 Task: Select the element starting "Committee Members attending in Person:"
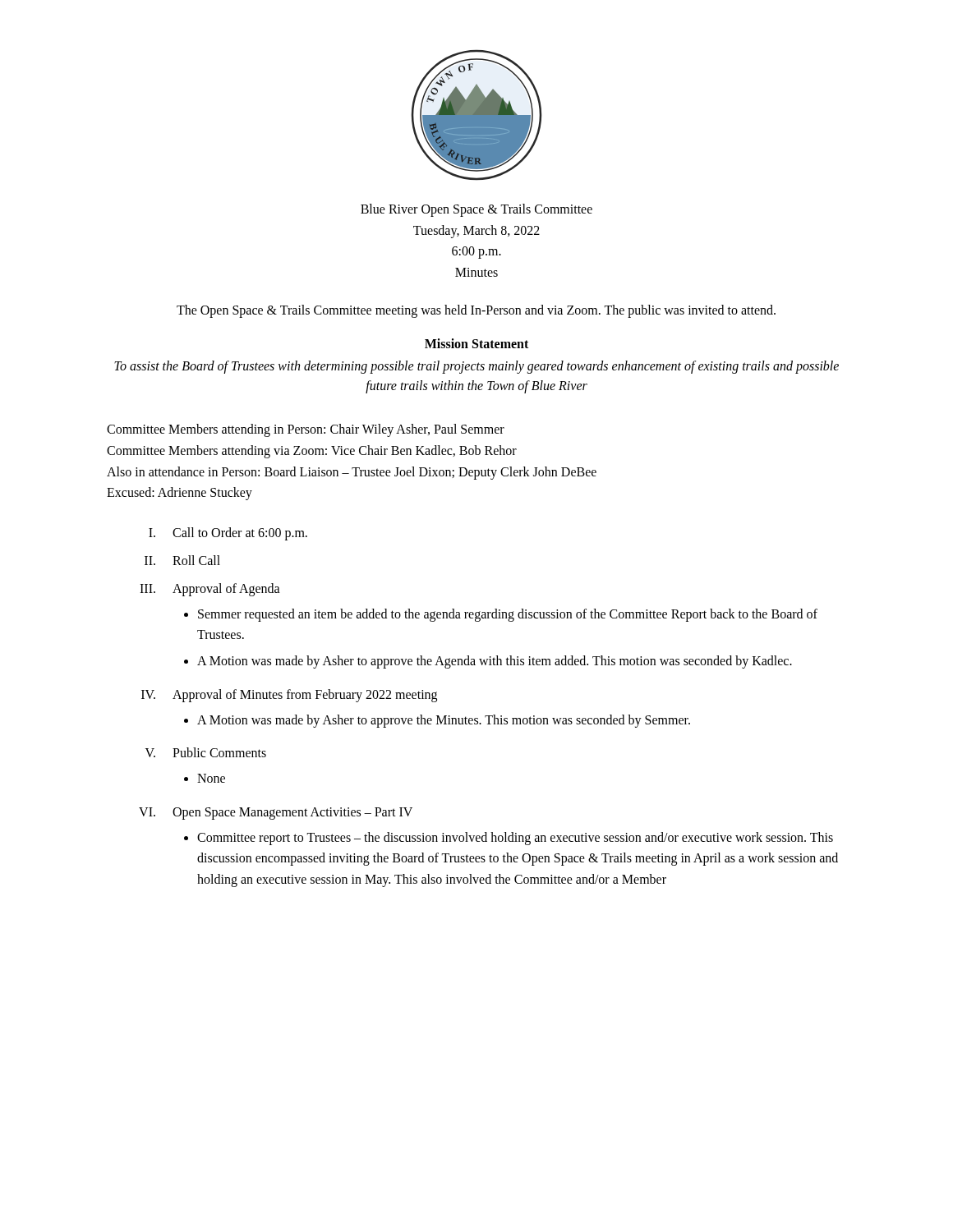352,461
